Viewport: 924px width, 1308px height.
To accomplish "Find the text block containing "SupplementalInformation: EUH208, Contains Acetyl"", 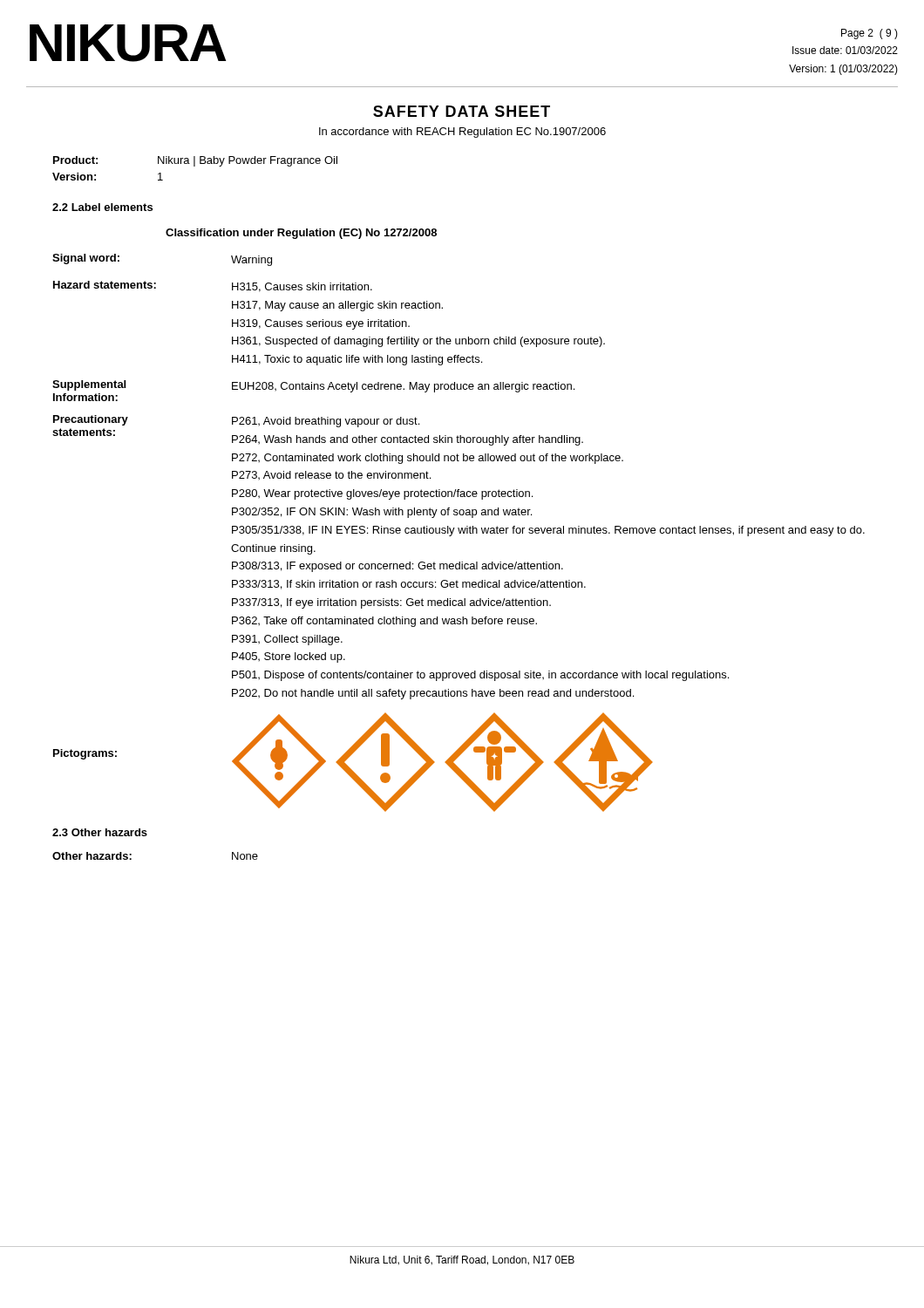I will click(462, 391).
